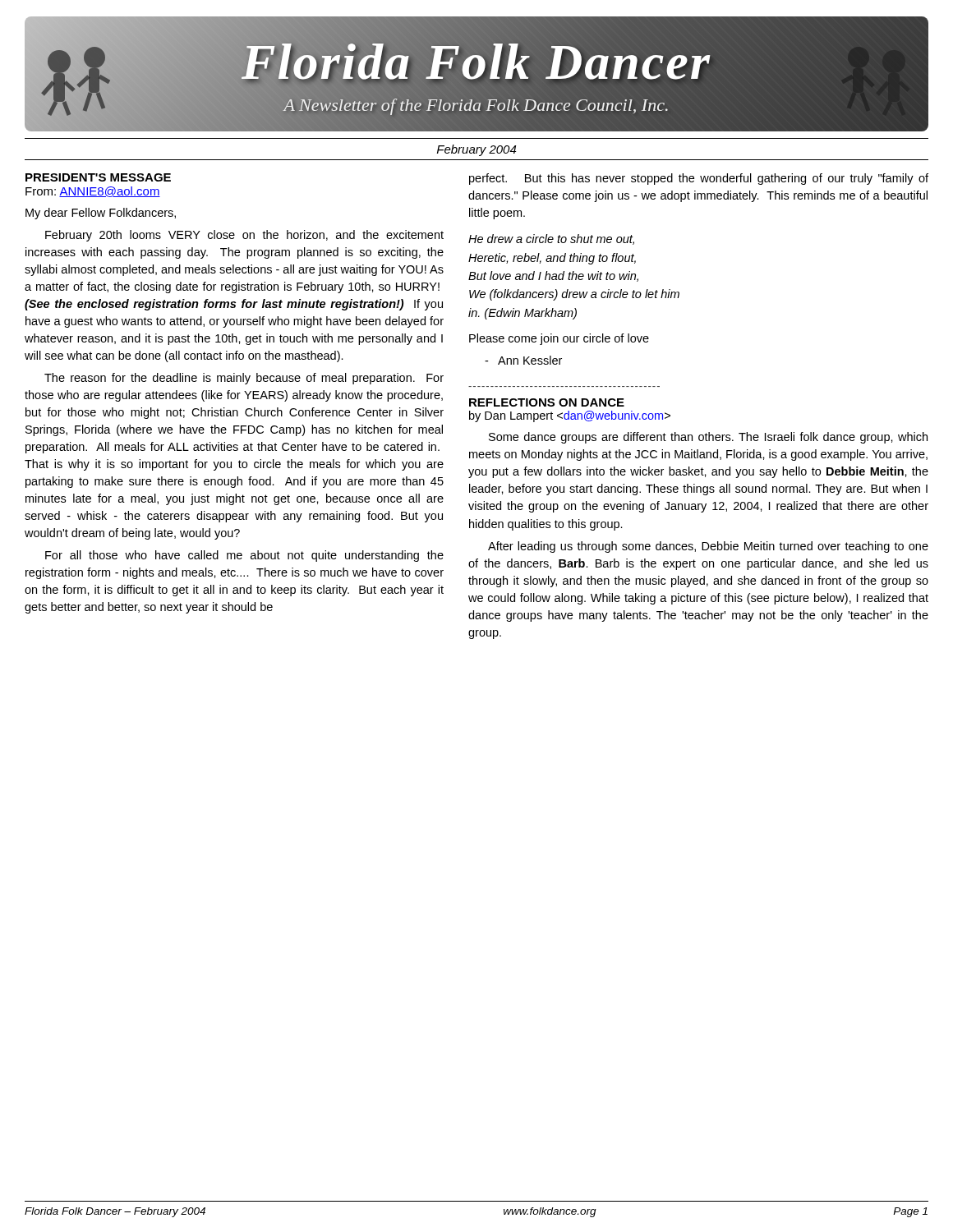Click on the section header containing "PRESIDENT'S MESSAGE"
This screenshot has height=1232, width=953.
(x=98, y=177)
